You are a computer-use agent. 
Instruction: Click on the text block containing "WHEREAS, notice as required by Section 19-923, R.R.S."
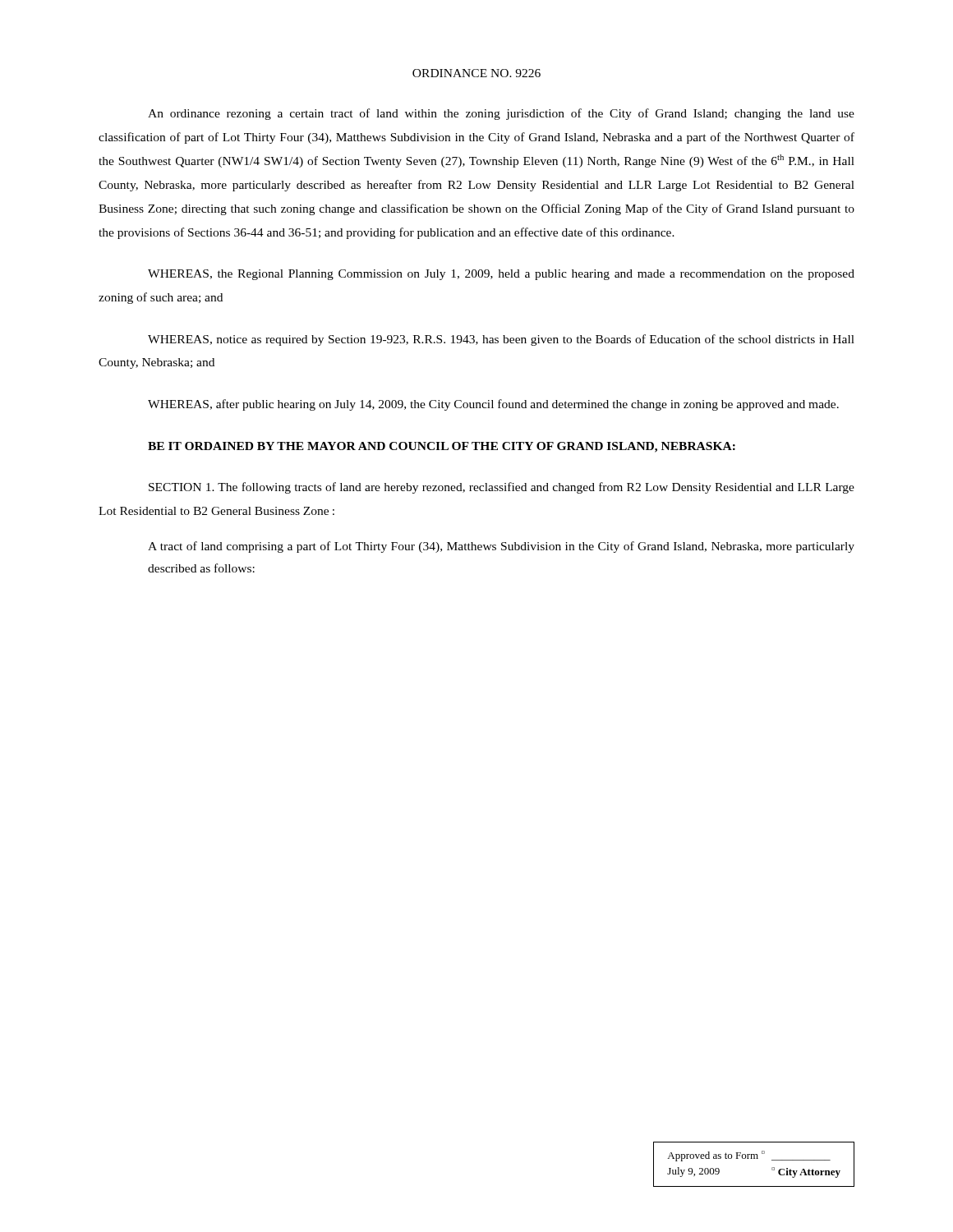[476, 350]
